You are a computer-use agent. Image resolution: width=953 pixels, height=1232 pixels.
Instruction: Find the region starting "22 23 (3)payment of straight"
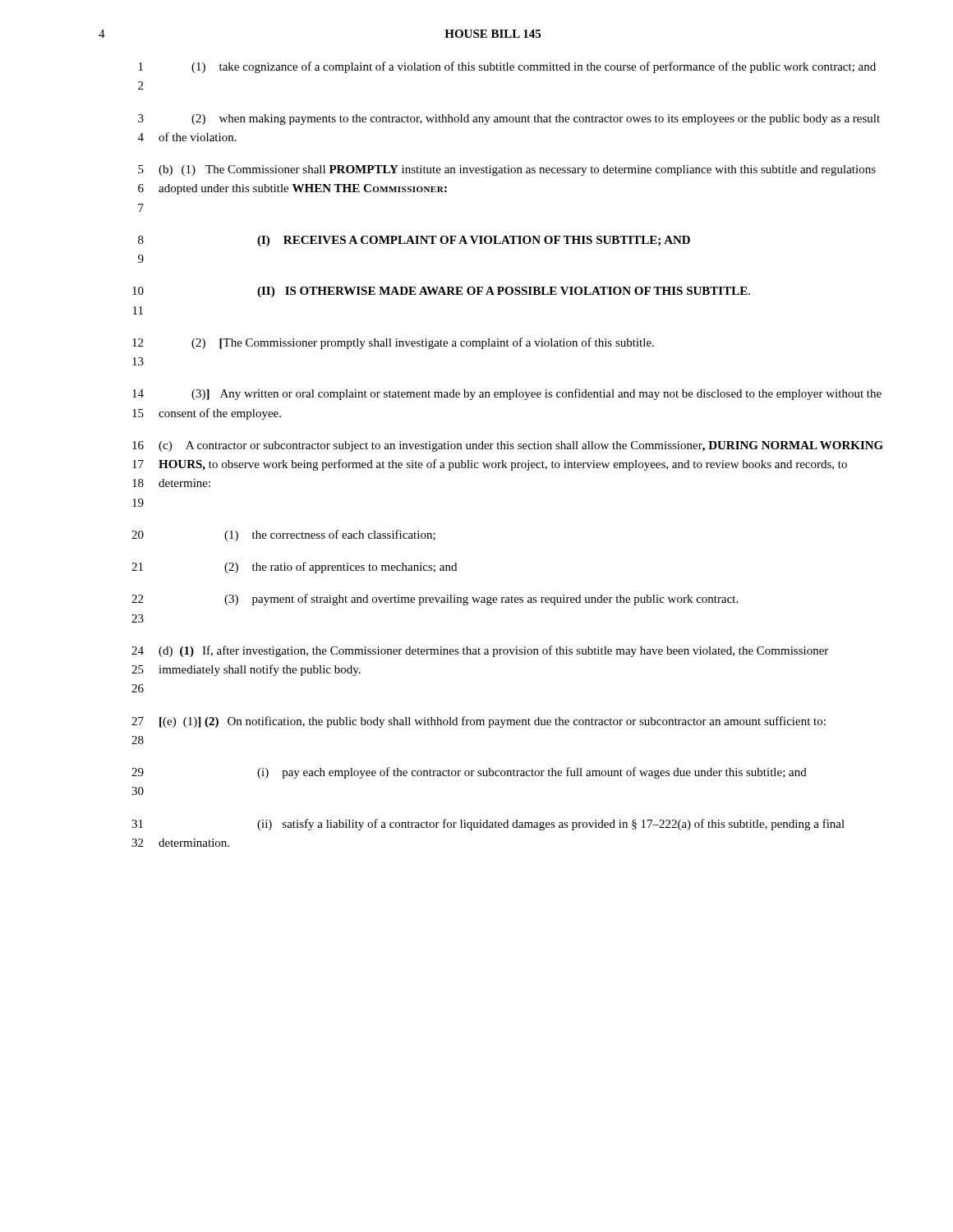pyautogui.click(x=493, y=609)
